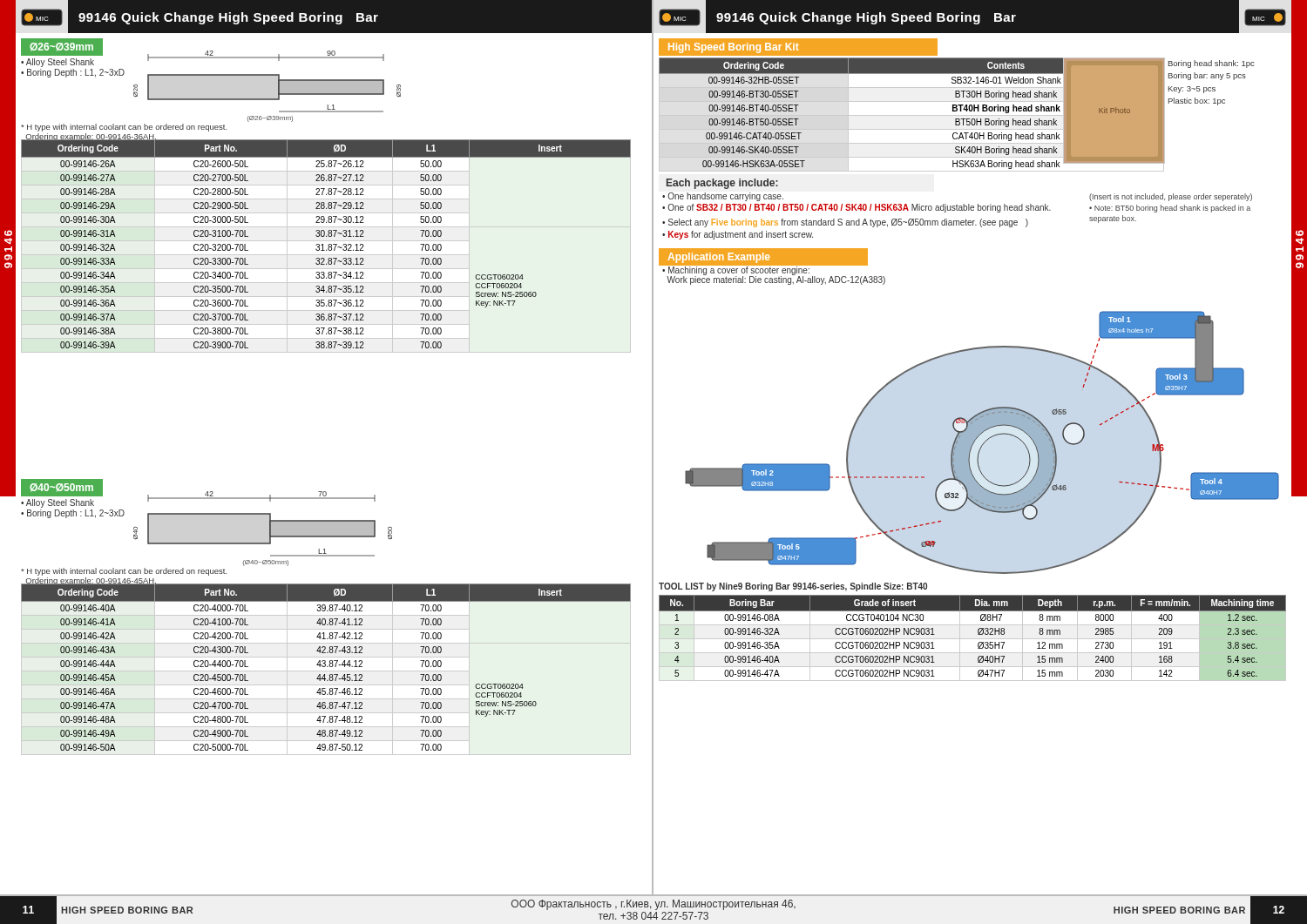Click the passage that begins "(Insert is not included, please order"
Viewport: 1307px width, 924px height.
tap(1171, 208)
